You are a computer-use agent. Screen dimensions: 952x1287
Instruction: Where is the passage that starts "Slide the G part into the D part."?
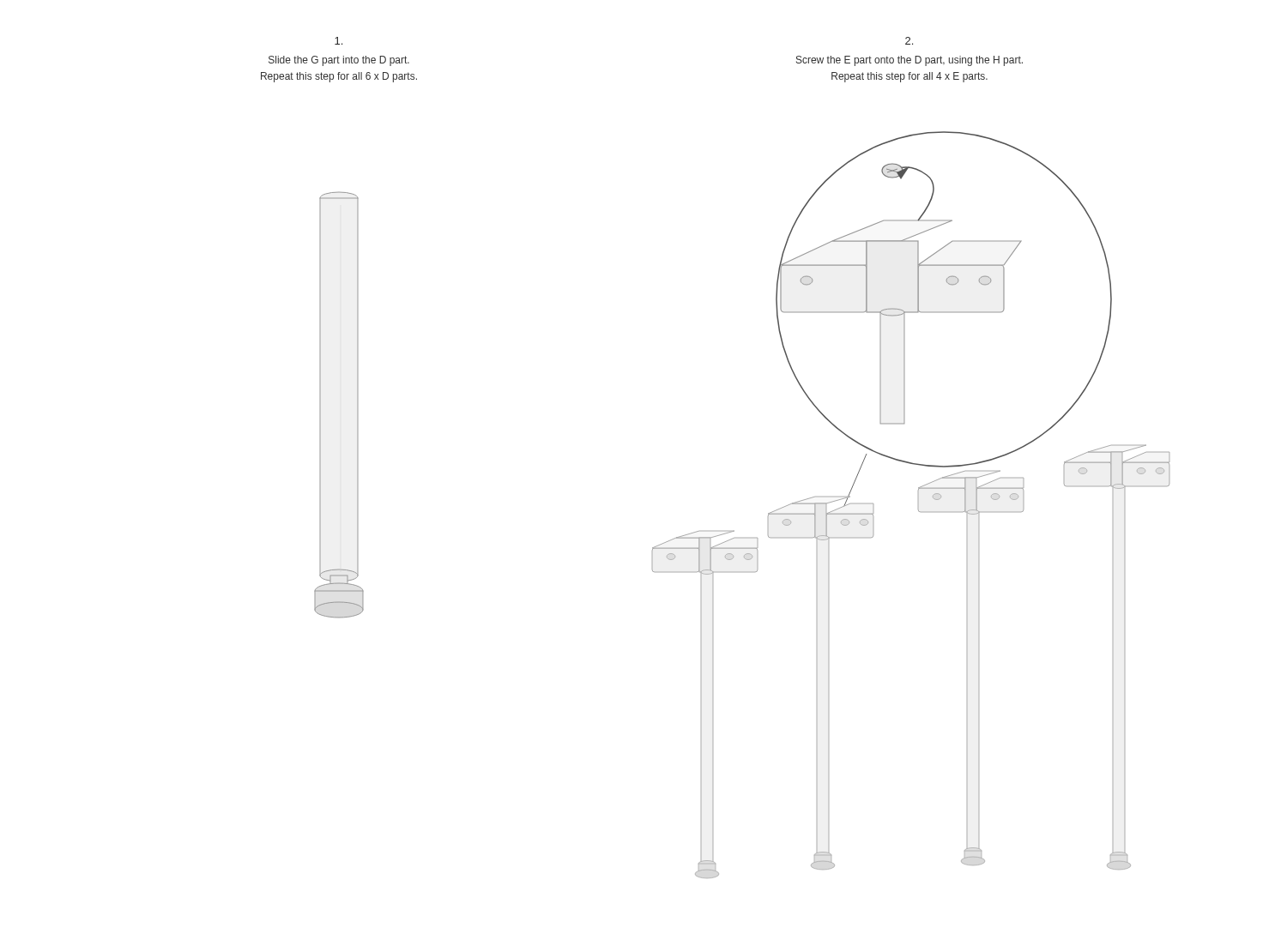point(339,68)
